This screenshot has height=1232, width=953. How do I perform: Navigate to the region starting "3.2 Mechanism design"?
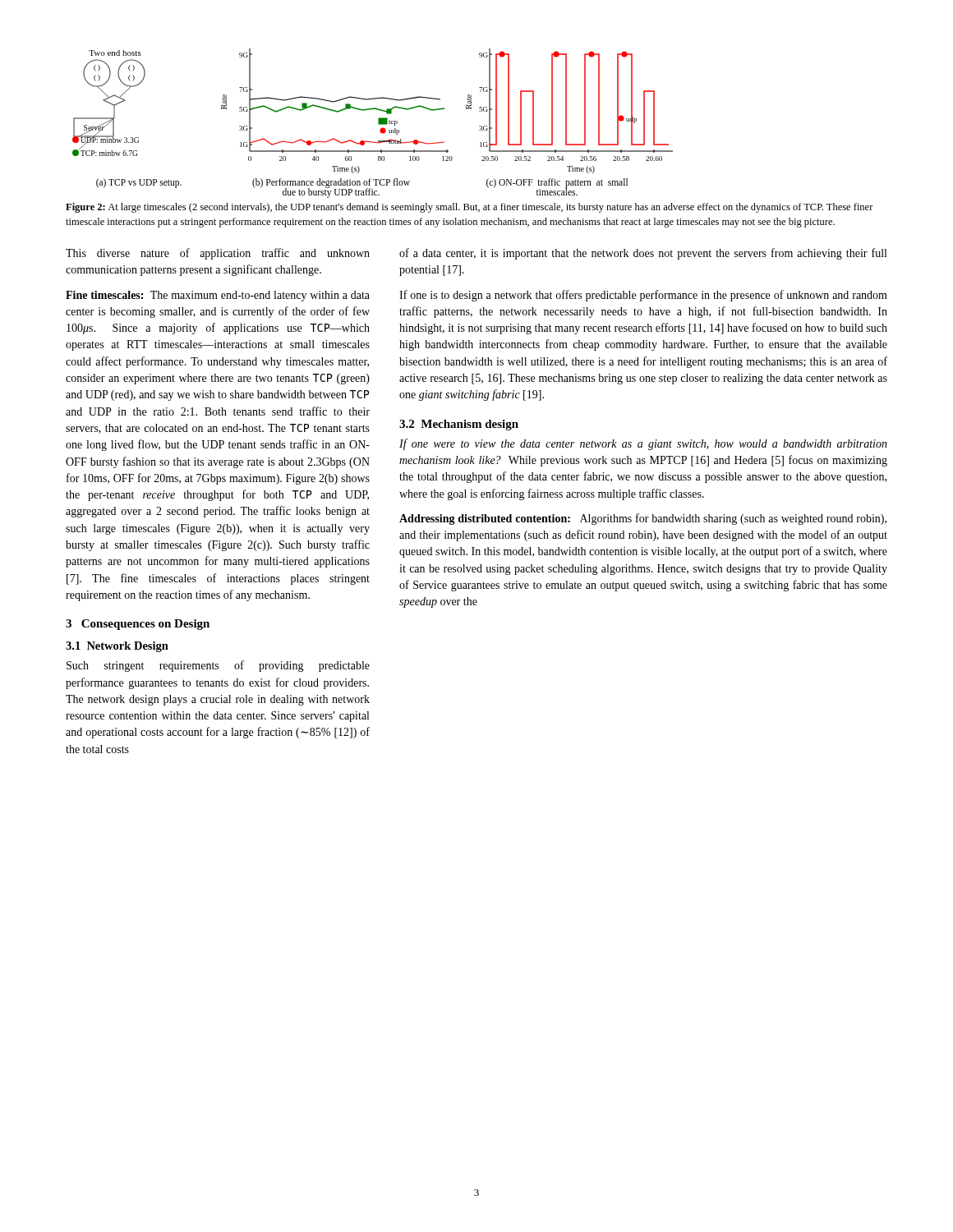(x=459, y=424)
